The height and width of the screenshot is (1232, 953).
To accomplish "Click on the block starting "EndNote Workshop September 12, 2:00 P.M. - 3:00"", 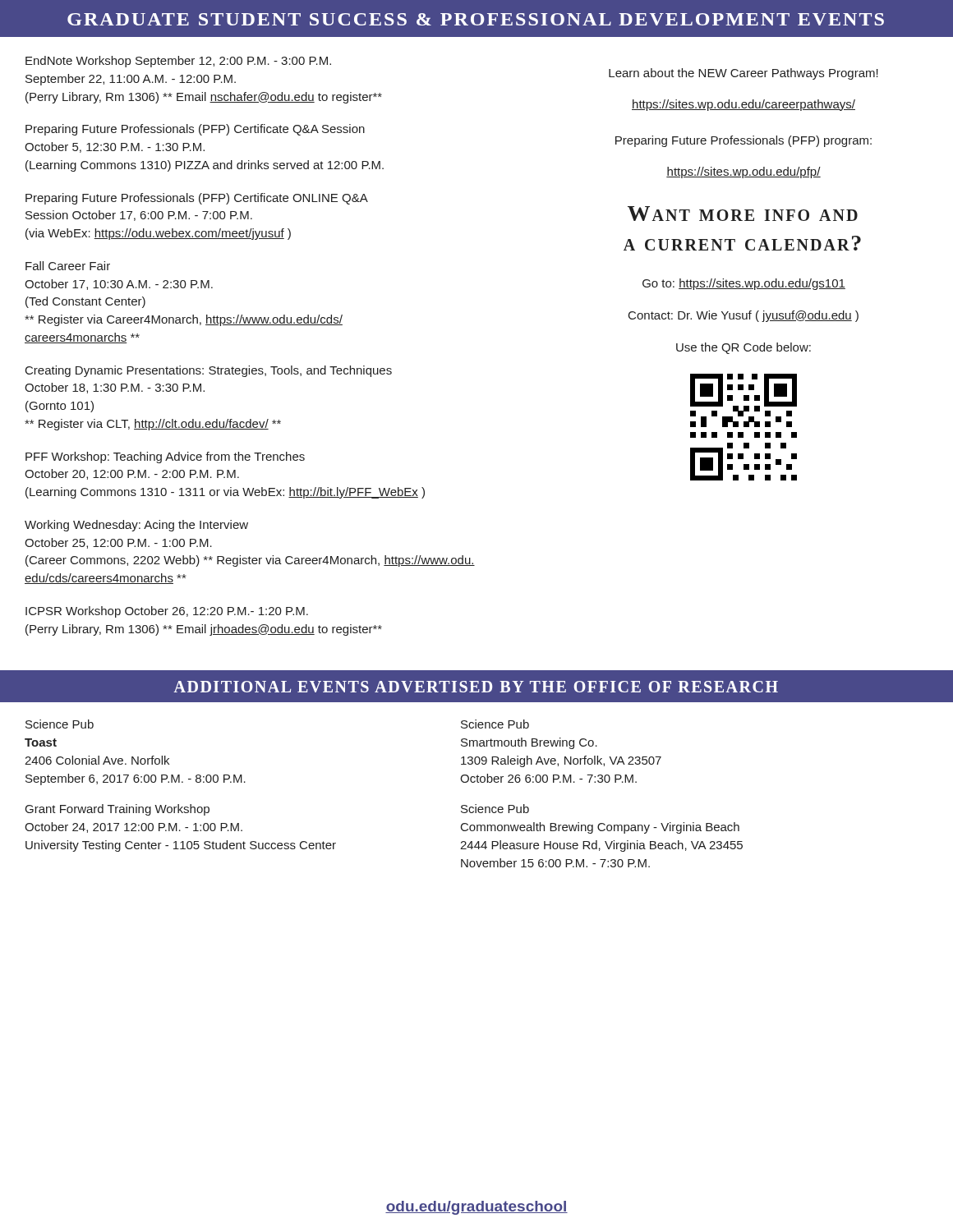I will coord(178,62).
